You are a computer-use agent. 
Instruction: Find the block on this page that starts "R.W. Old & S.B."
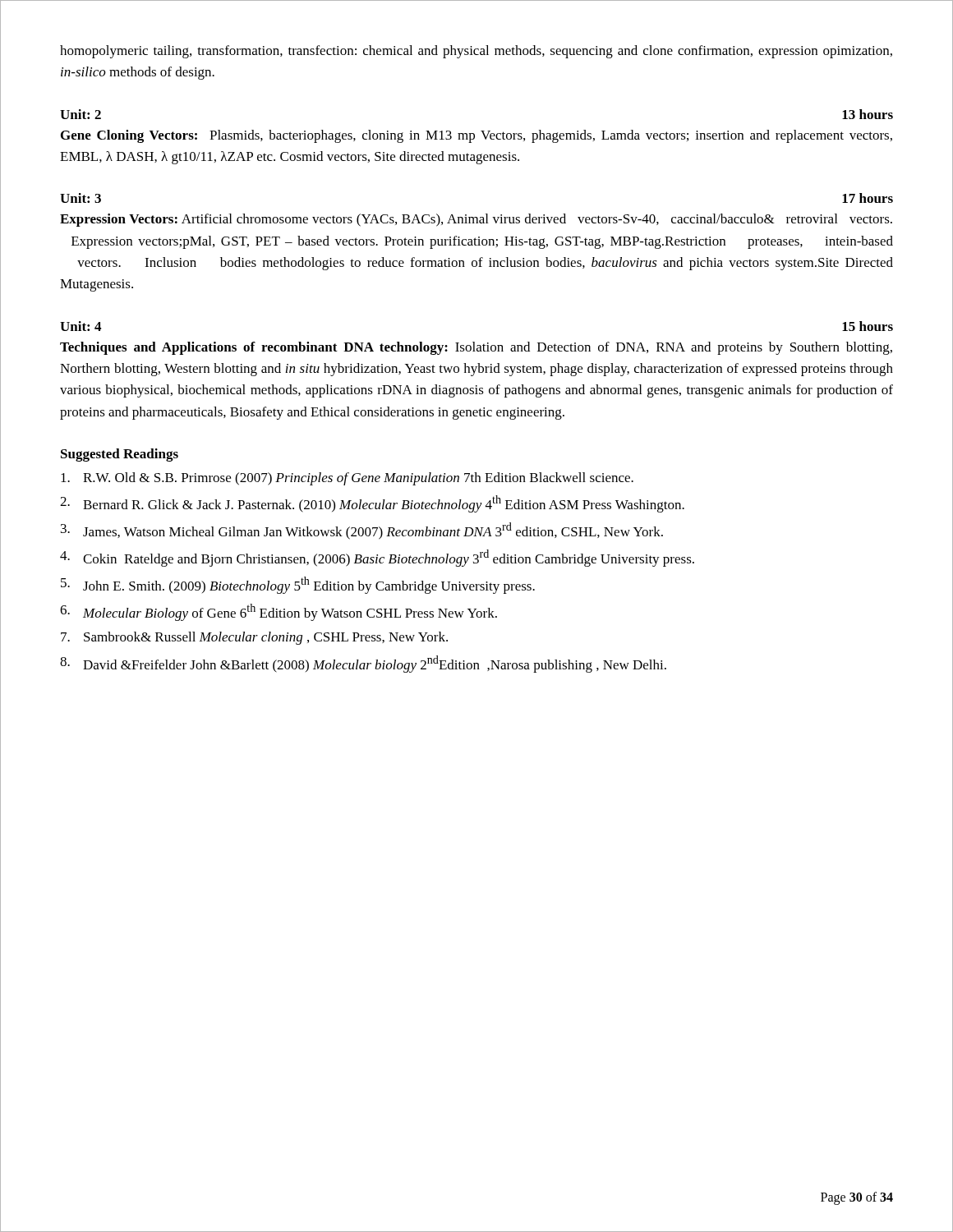click(x=359, y=478)
